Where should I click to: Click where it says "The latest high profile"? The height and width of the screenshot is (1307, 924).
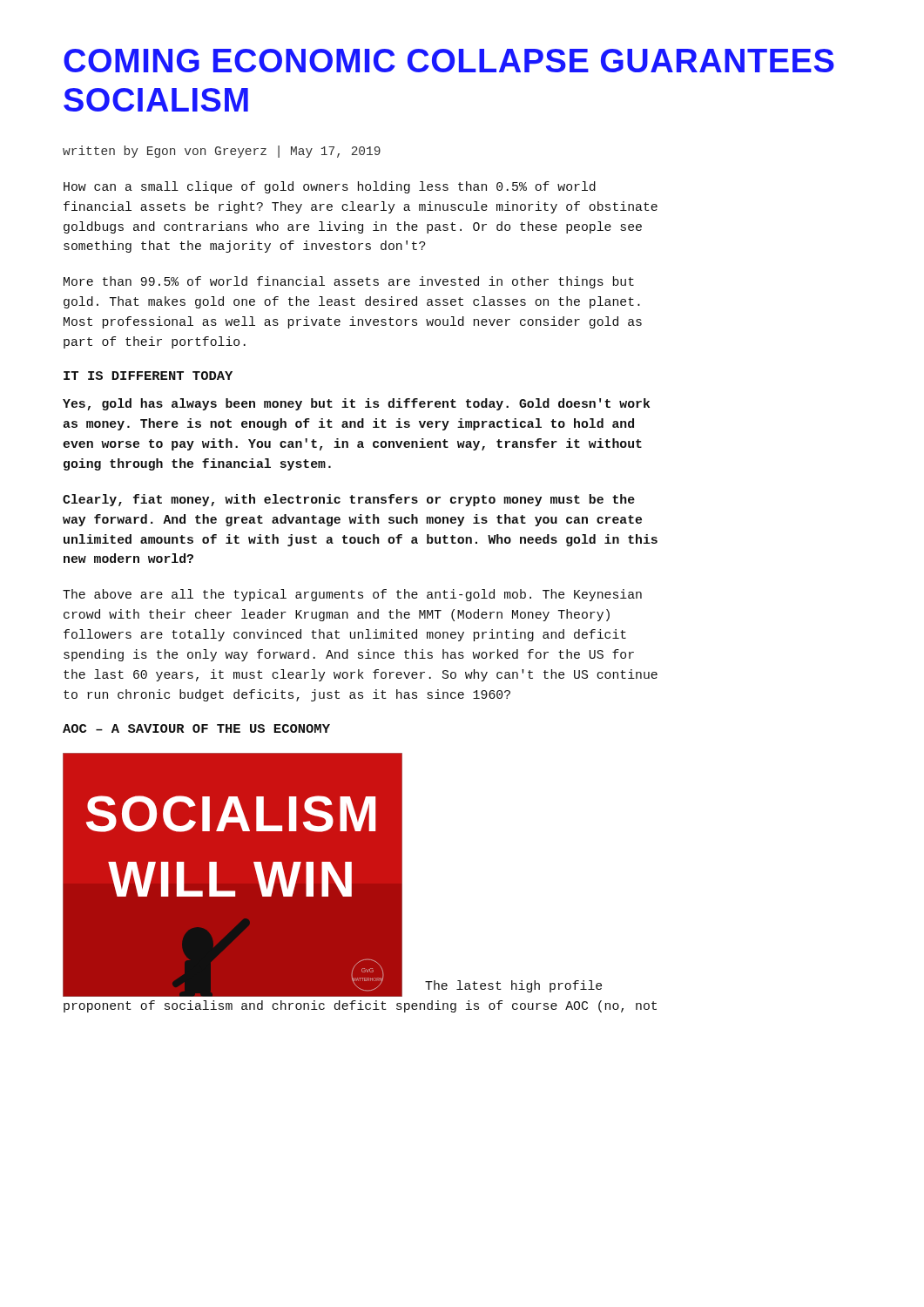pyautogui.click(x=514, y=986)
